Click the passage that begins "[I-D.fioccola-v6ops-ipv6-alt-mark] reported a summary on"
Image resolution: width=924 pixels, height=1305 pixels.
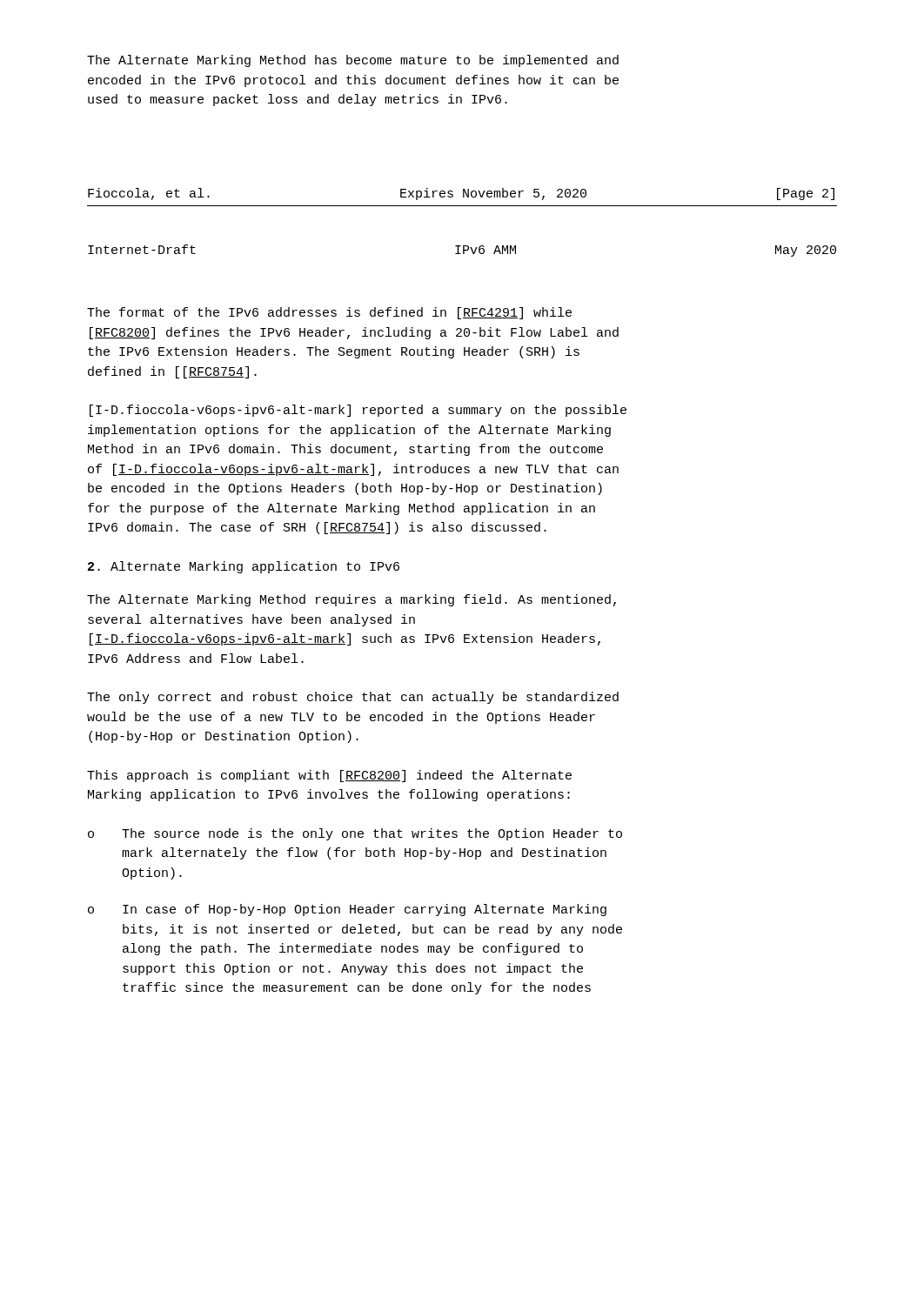point(462,470)
